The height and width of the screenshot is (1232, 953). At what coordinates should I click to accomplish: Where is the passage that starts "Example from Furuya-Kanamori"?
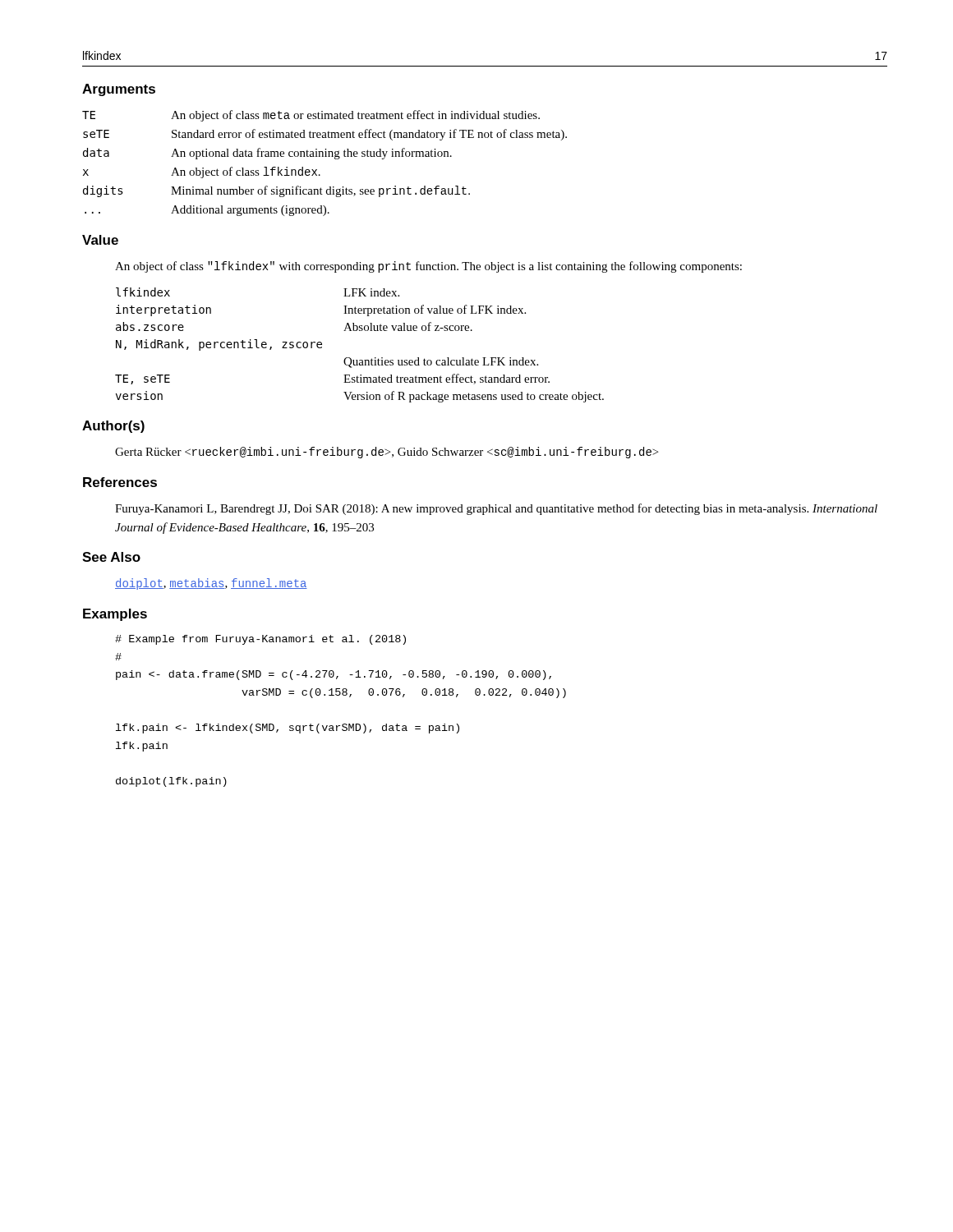coord(260,640)
